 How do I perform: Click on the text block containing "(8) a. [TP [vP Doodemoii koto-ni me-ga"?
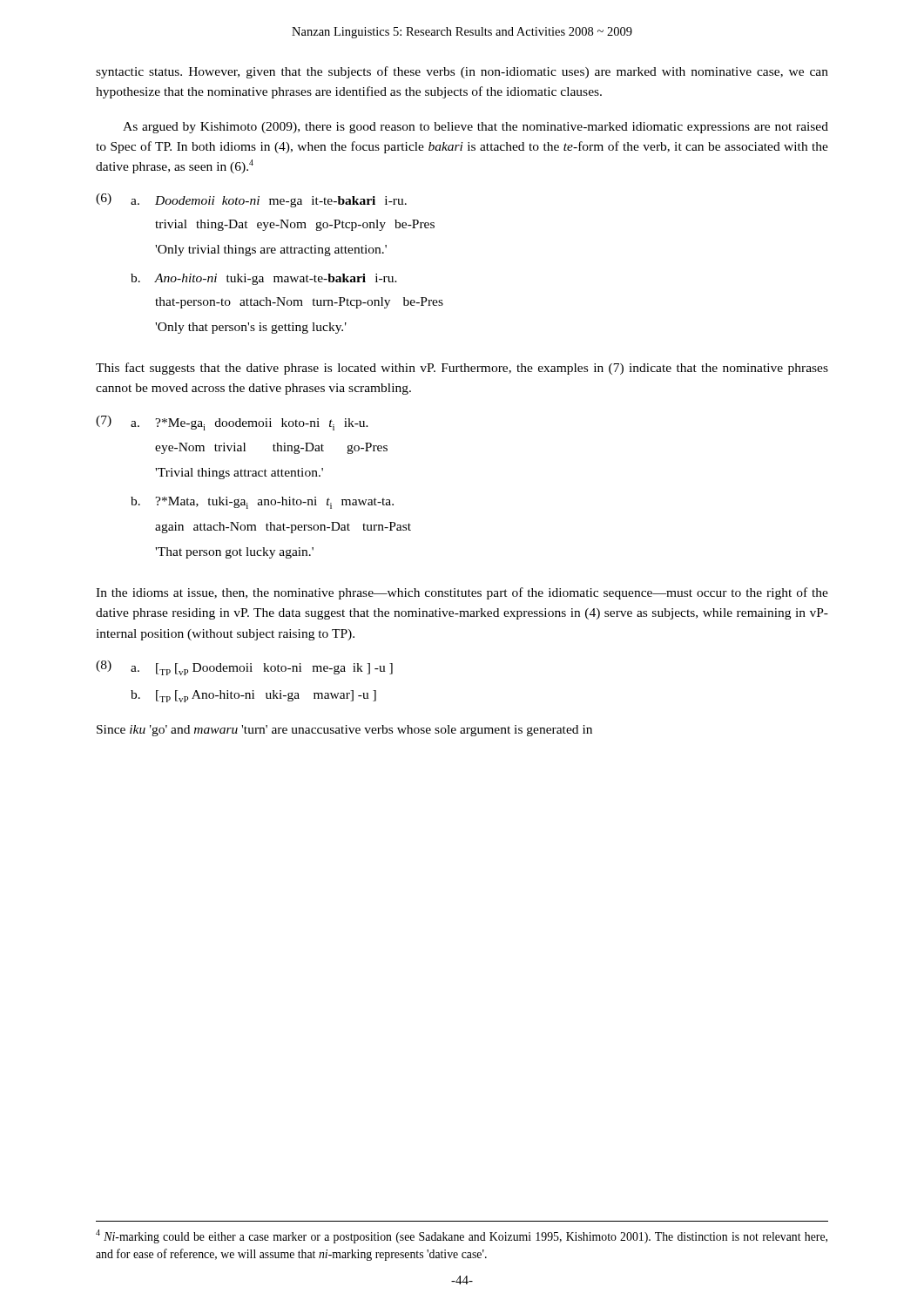(x=244, y=668)
